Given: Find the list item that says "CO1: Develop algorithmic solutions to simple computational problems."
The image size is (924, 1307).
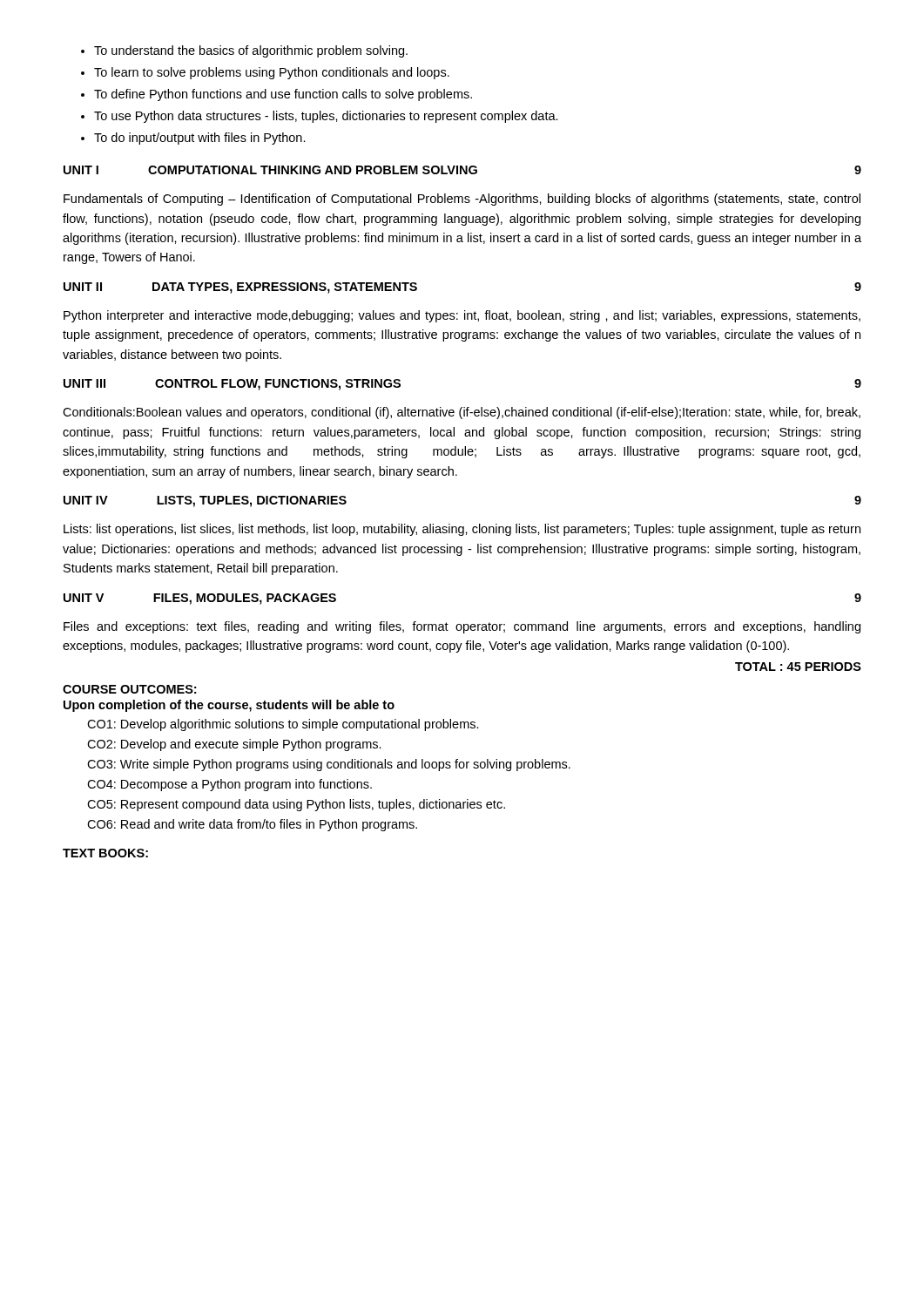Looking at the screenshot, I should click(x=283, y=724).
